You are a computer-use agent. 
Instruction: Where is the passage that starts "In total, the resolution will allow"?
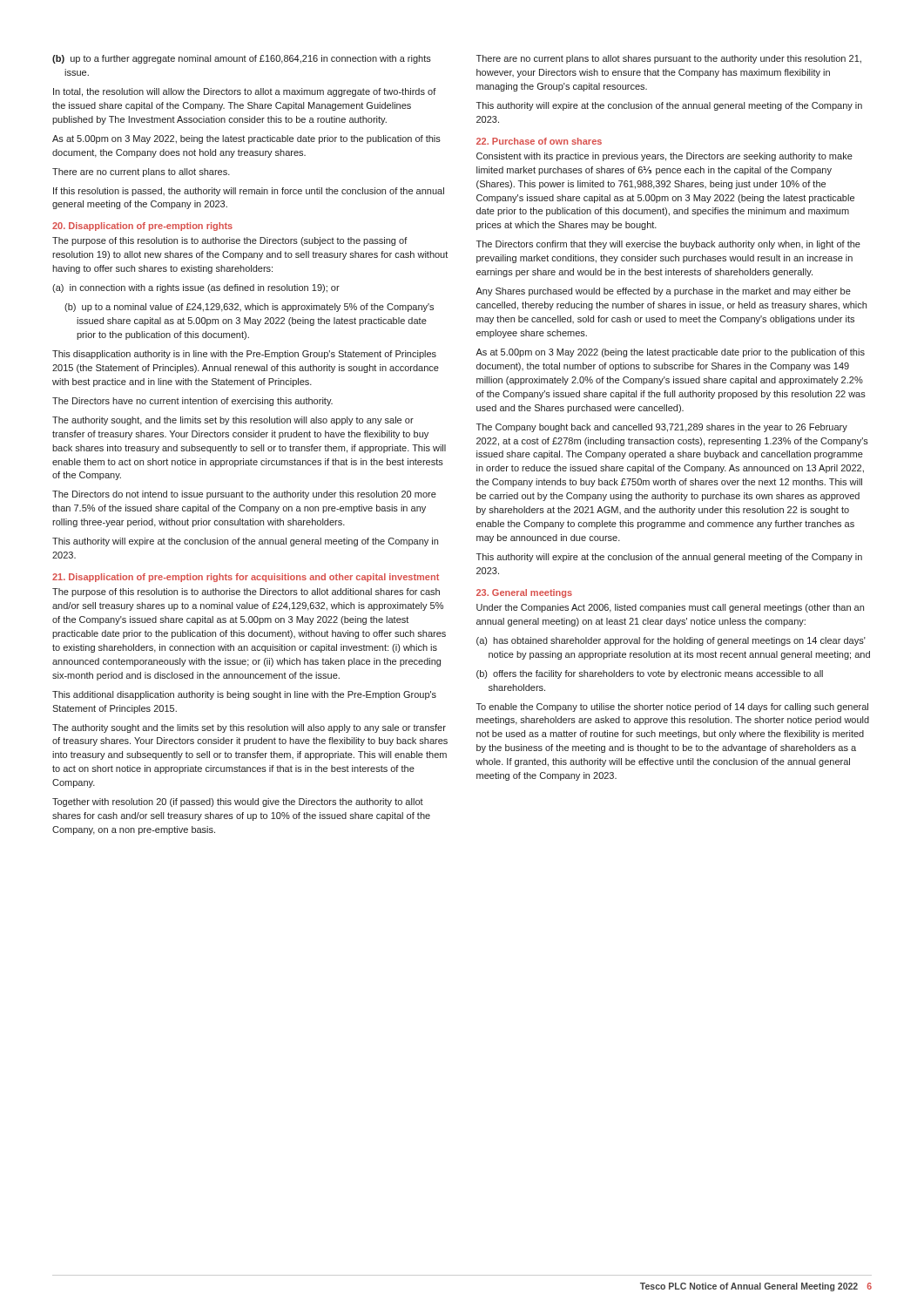coord(250,106)
